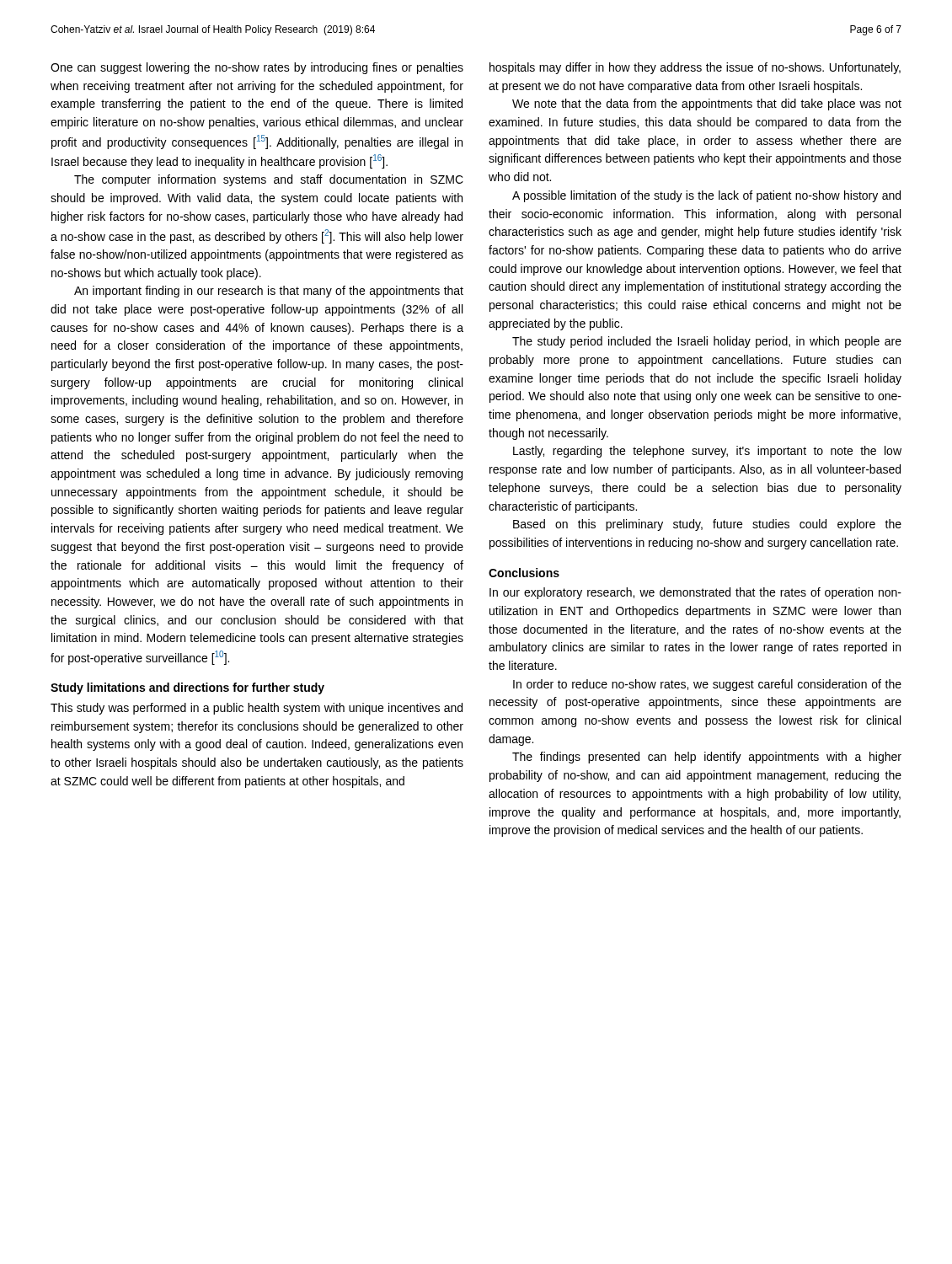Navigate to the element starting "In order to reduce no-show rates, we suggest"

tap(695, 712)
